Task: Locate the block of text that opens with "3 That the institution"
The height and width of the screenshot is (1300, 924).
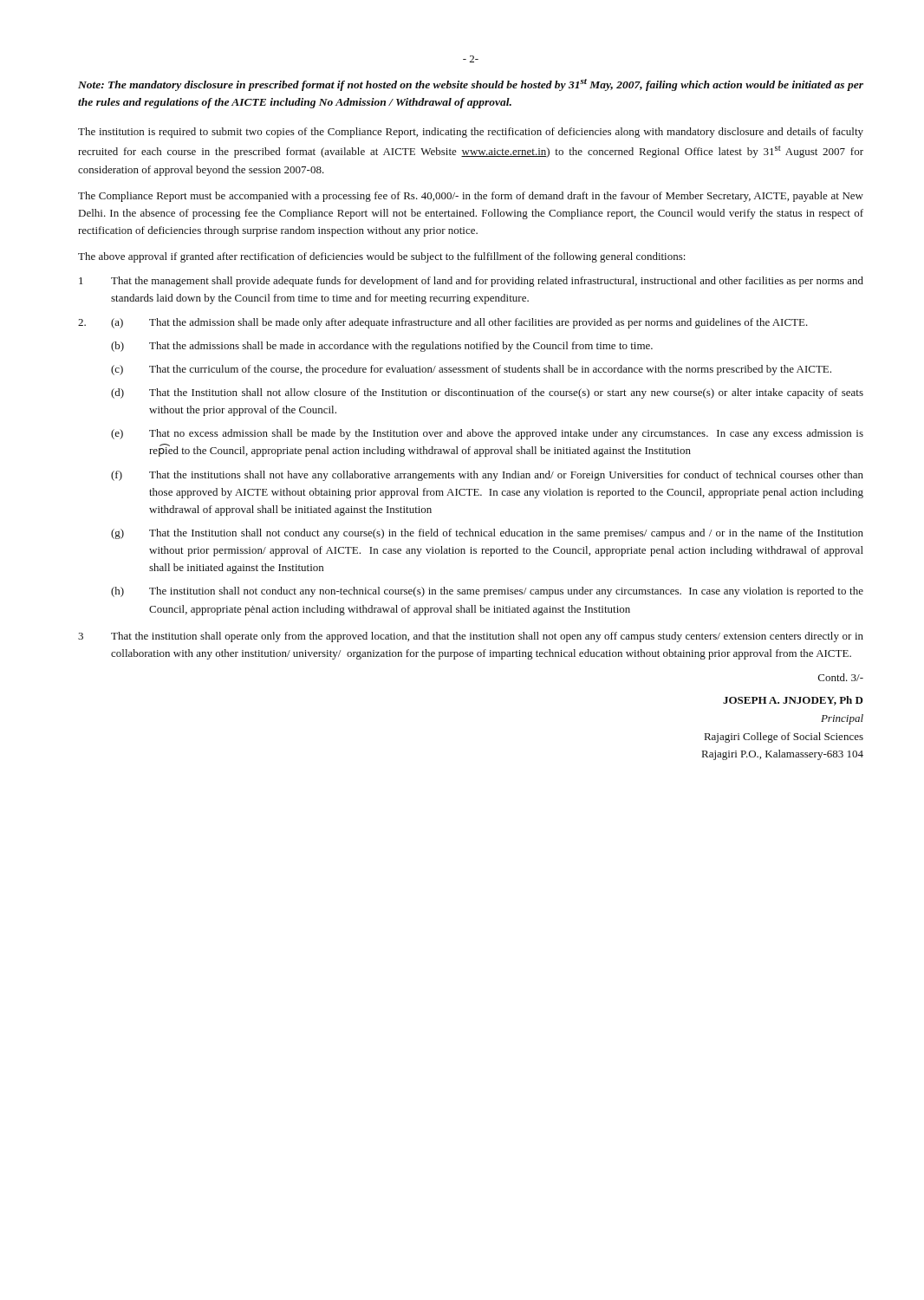Action: pyautogui.click(x=471, y=645)
